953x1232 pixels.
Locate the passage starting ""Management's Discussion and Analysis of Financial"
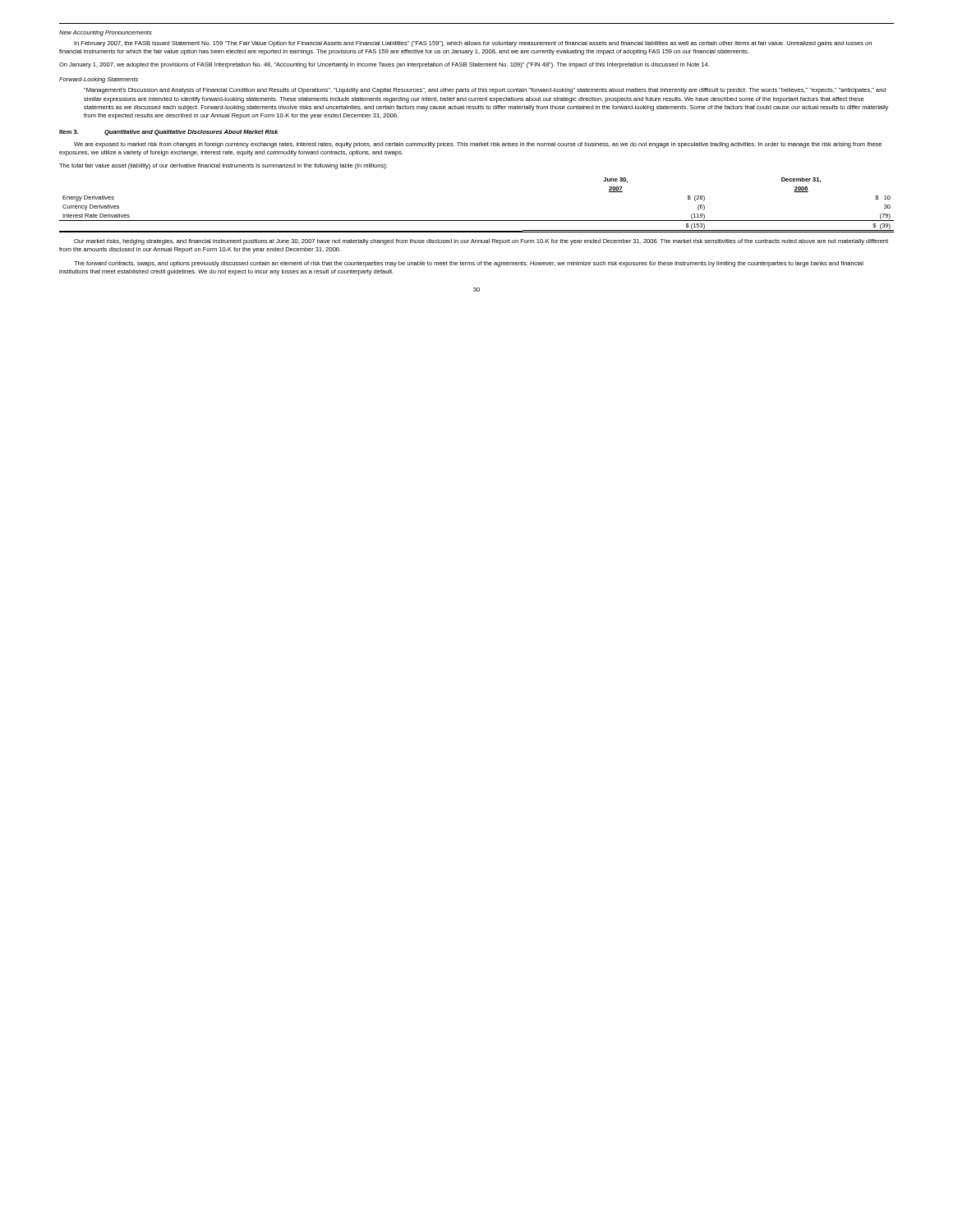pyautogui.click(x=486, y=103)
